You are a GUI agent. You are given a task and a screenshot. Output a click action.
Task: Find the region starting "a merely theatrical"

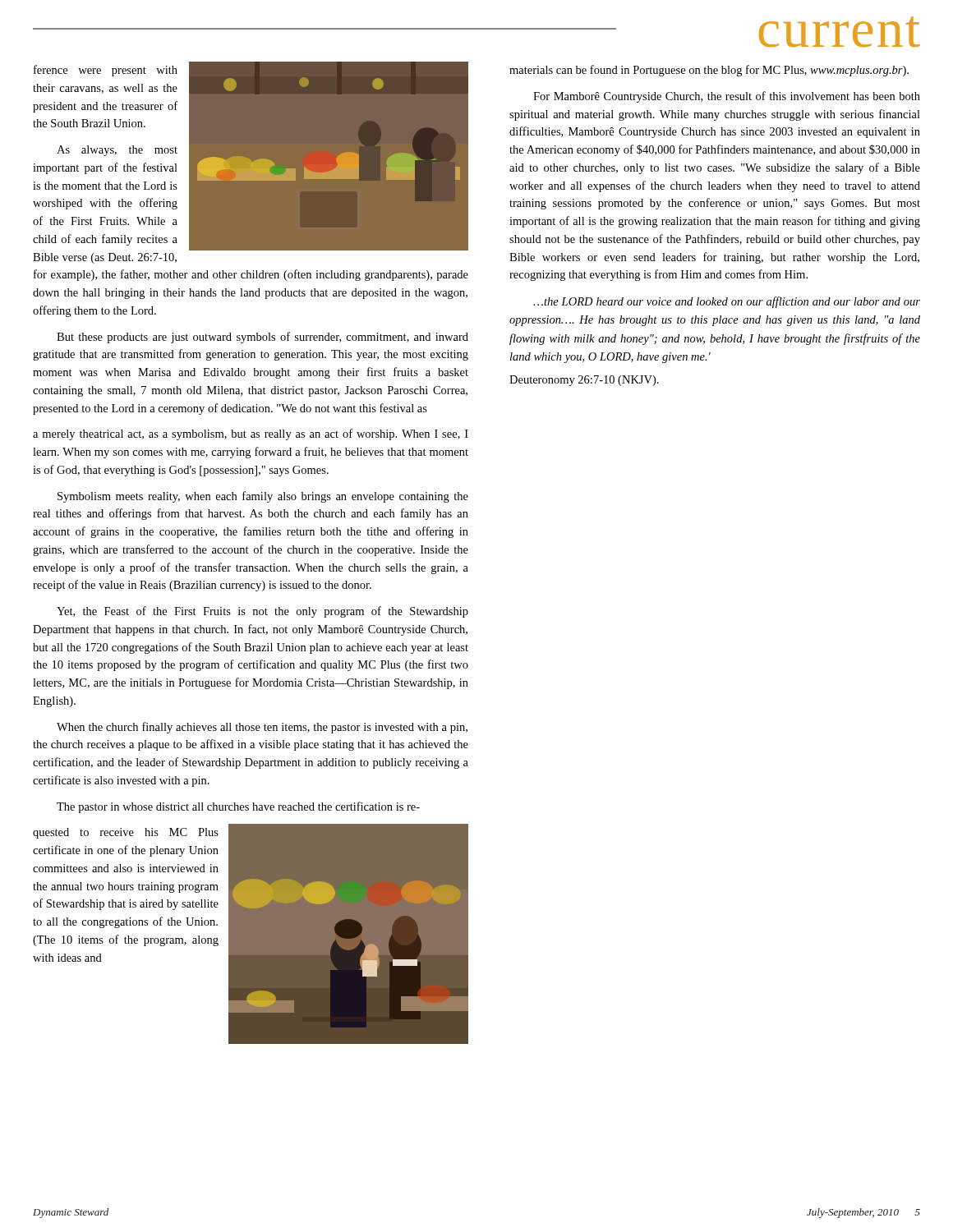251,452
